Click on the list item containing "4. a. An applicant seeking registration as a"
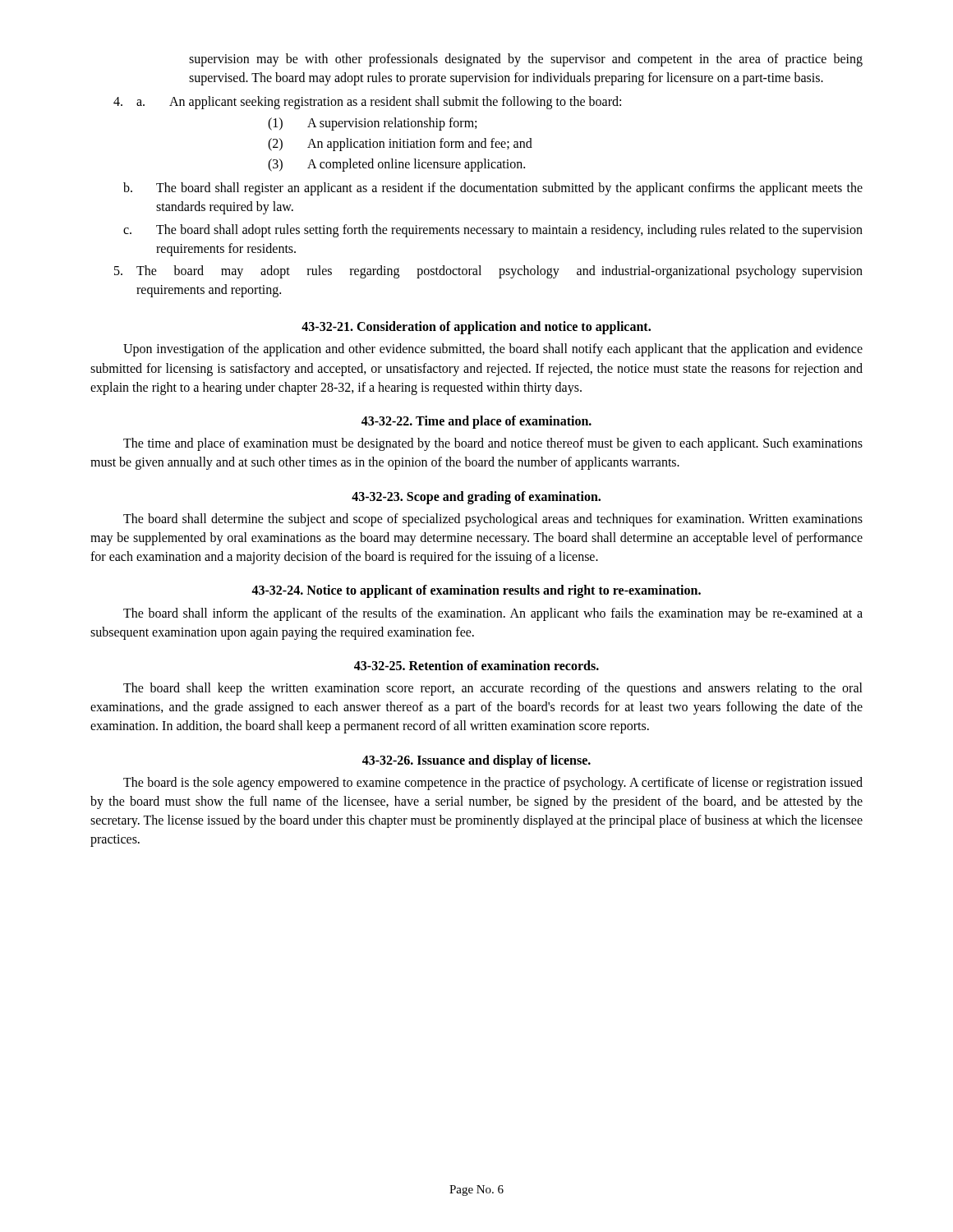 pos(476,134)
